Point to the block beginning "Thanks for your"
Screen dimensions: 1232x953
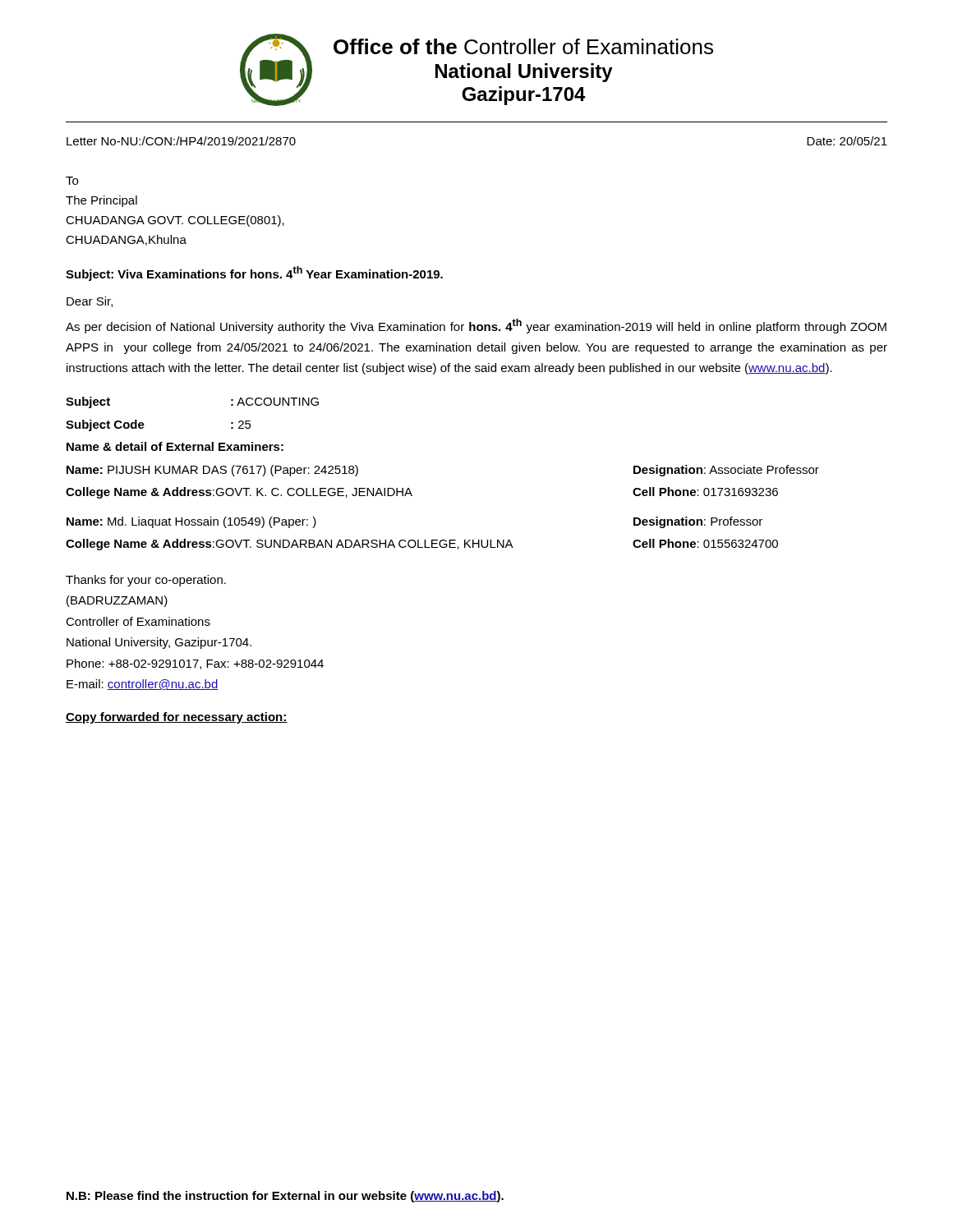coord(195,632)
